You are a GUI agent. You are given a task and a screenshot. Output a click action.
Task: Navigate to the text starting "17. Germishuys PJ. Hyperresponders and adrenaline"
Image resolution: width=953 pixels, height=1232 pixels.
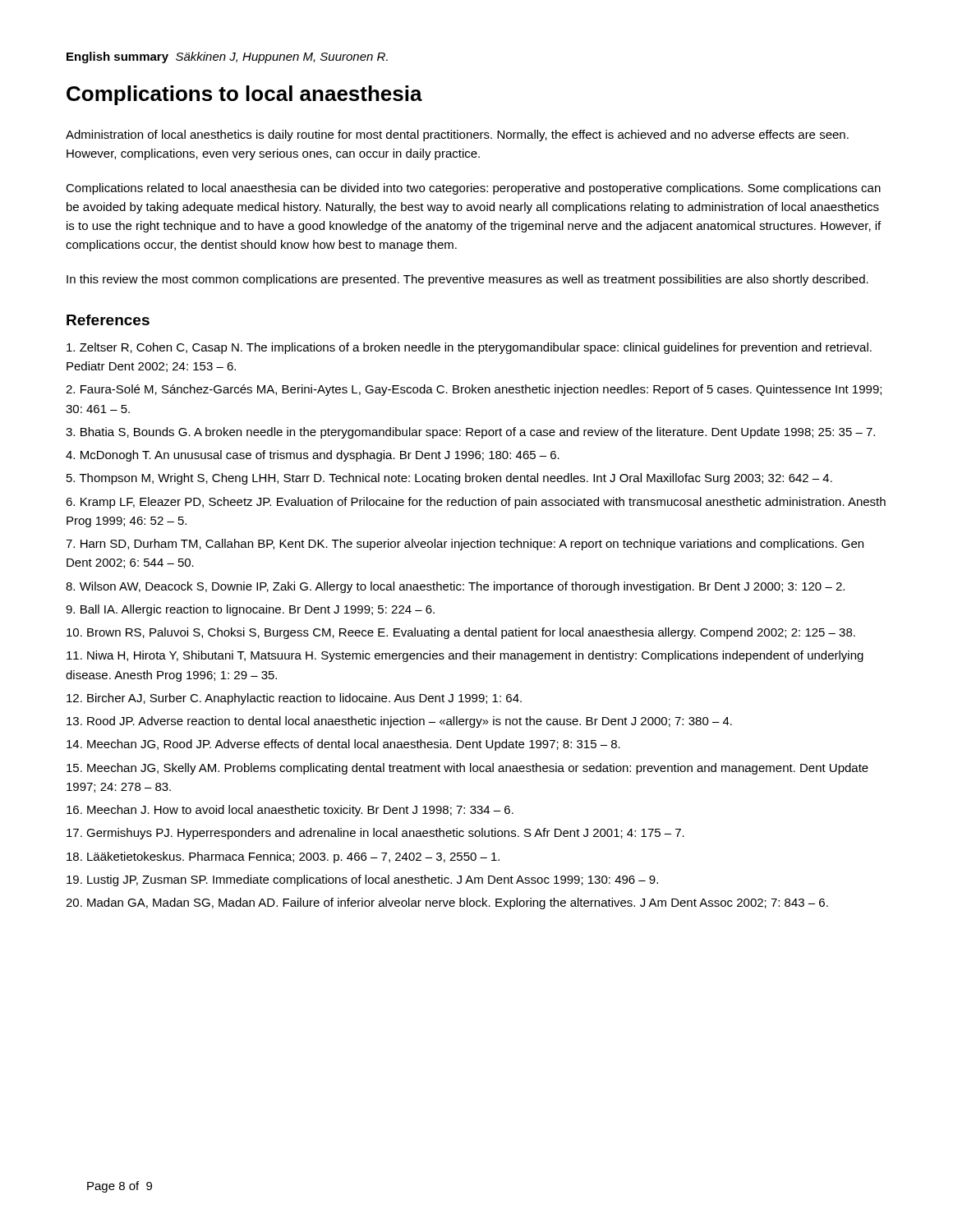(375, 833)
